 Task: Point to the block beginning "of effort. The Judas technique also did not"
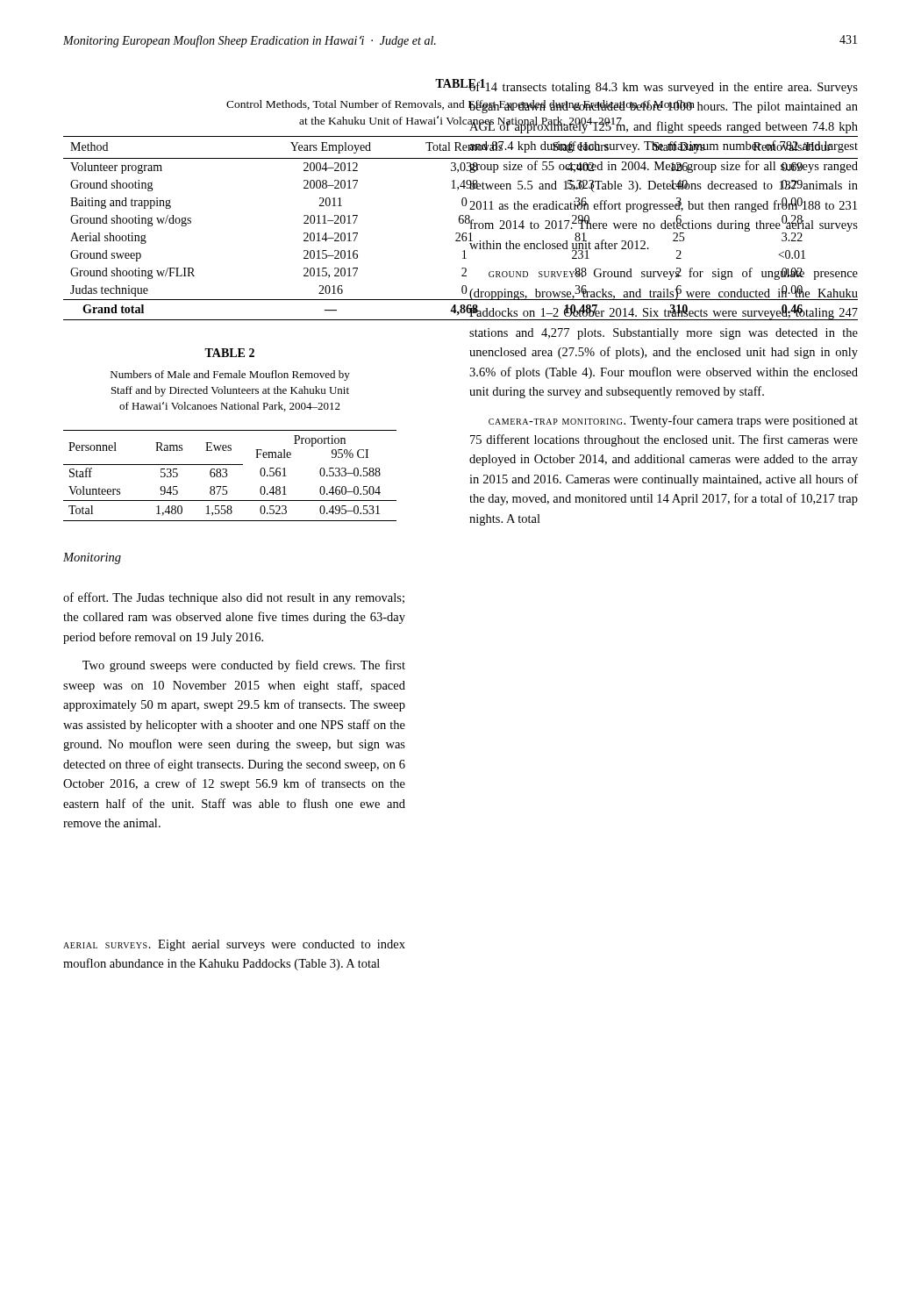point(234,711)
